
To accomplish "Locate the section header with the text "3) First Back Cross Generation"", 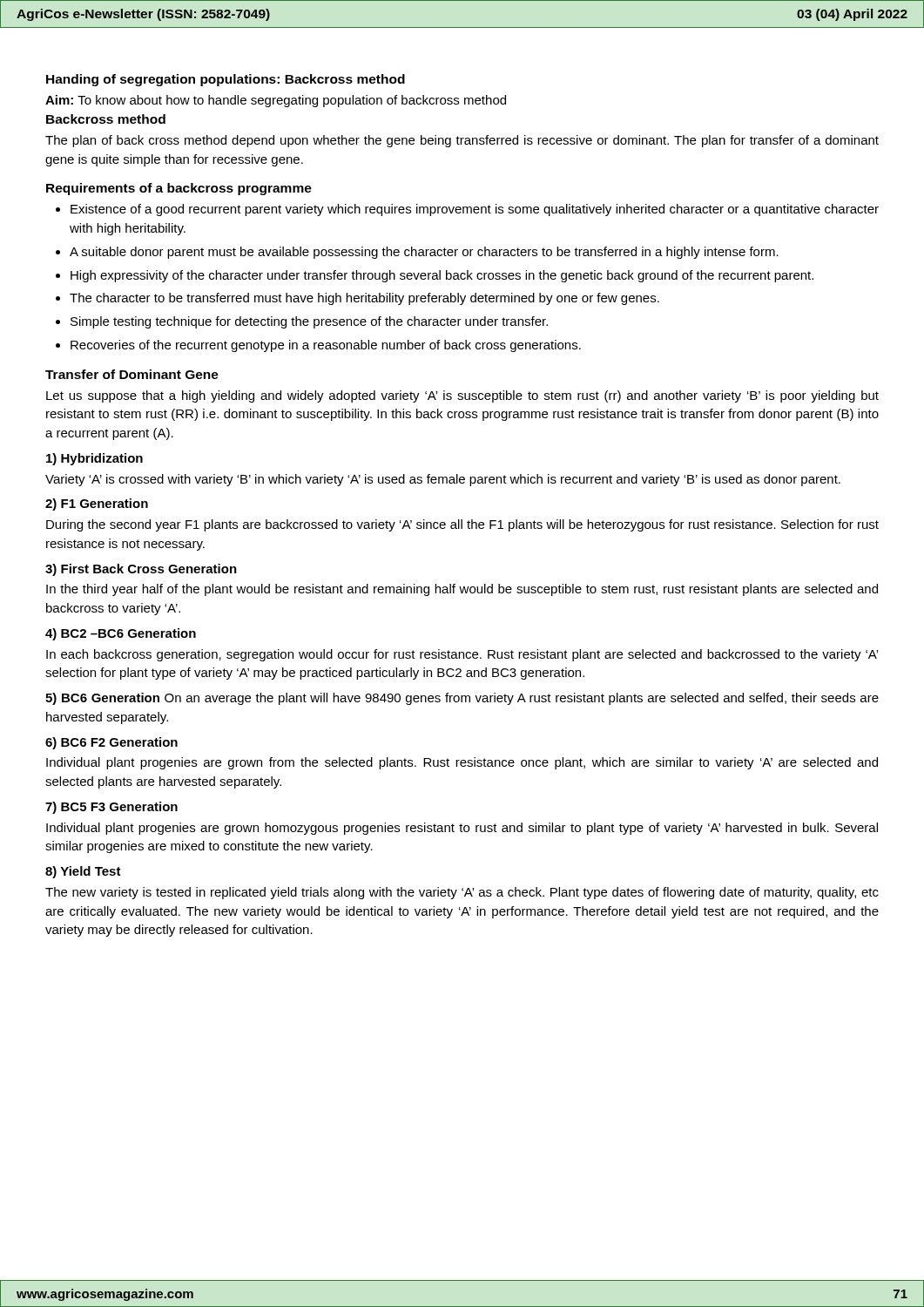I will [x=141, y=568].
